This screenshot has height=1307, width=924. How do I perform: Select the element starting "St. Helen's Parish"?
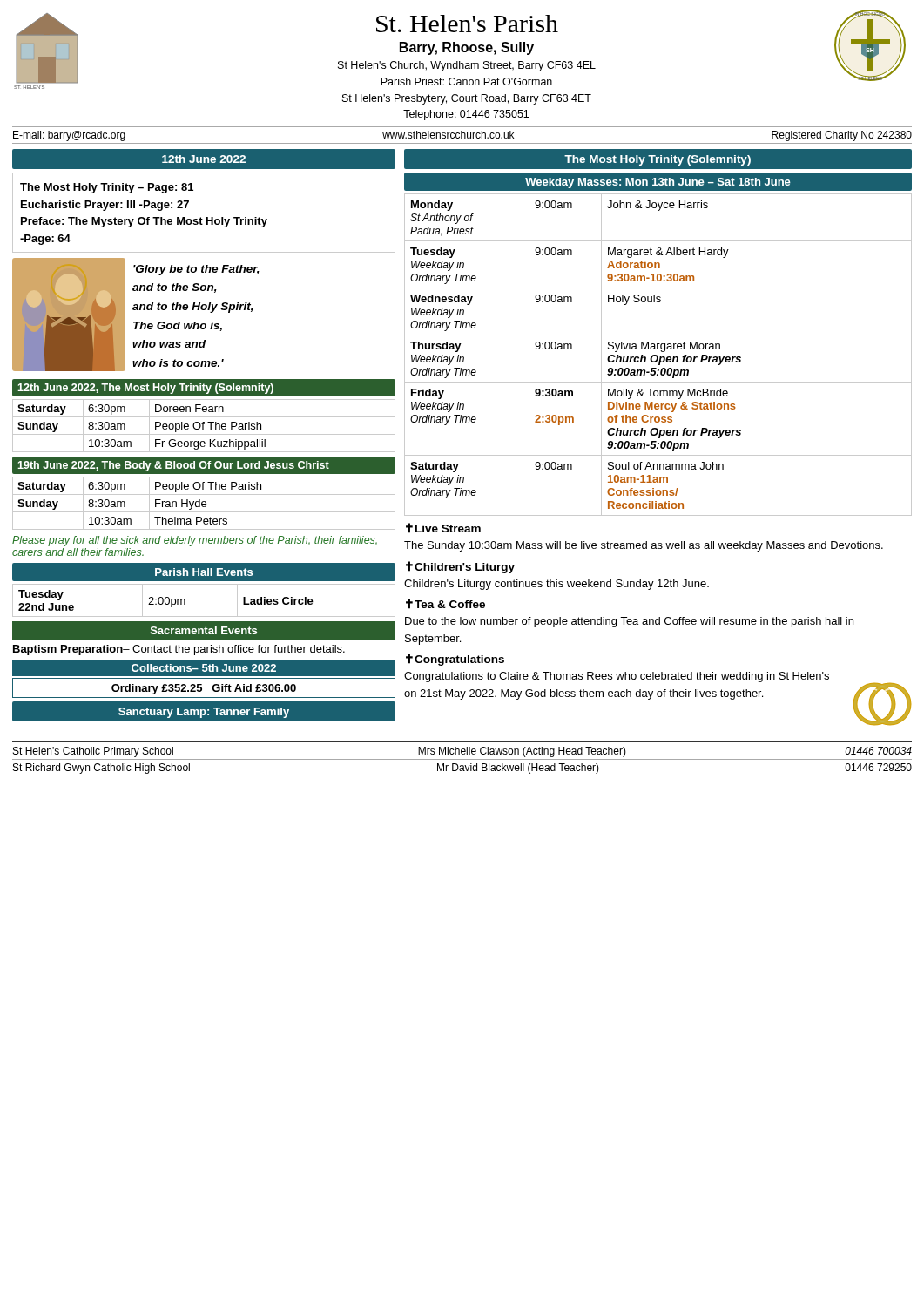[x=466, y=24]
